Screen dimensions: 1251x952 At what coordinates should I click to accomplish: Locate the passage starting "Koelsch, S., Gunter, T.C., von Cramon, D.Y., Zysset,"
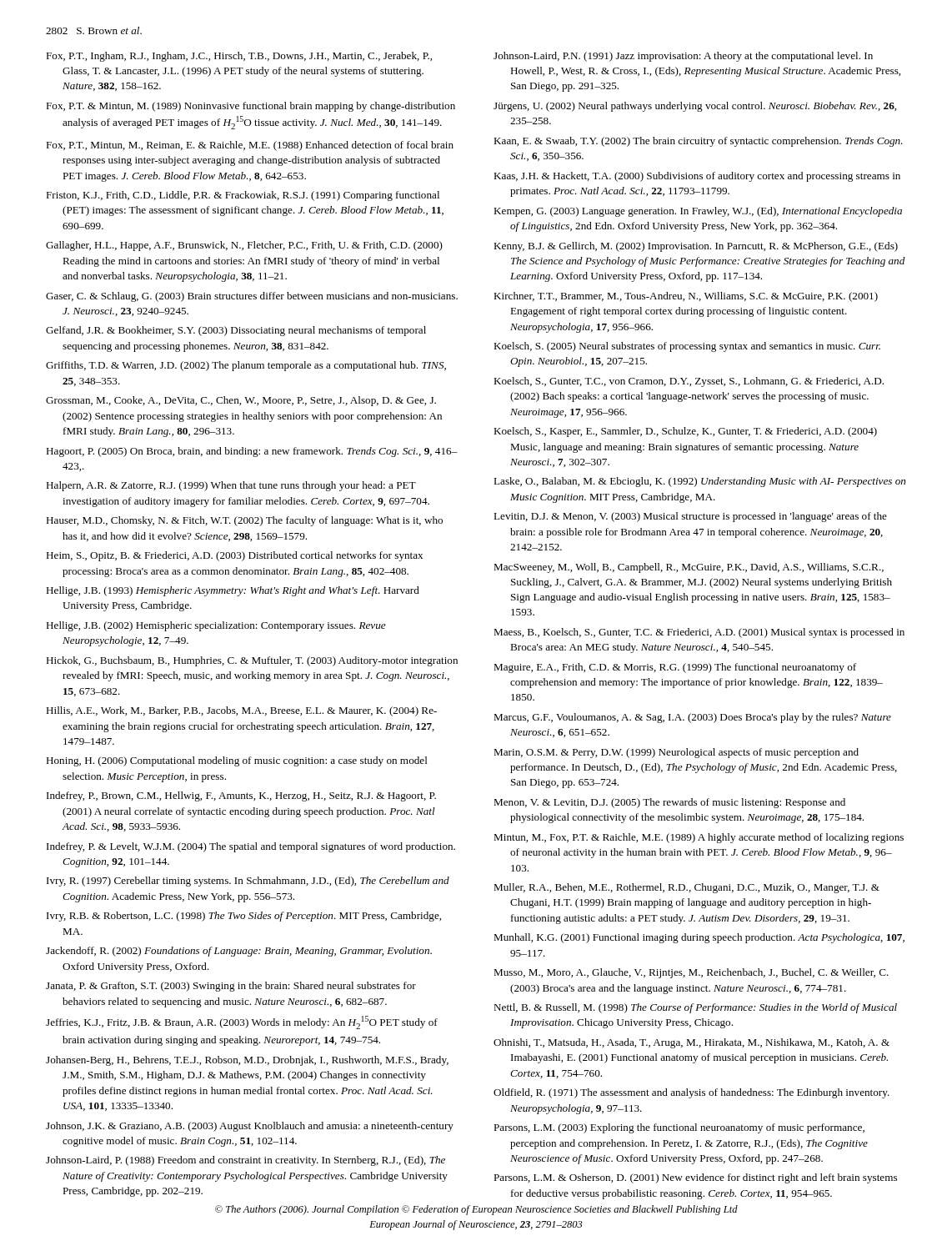[689, 396]
